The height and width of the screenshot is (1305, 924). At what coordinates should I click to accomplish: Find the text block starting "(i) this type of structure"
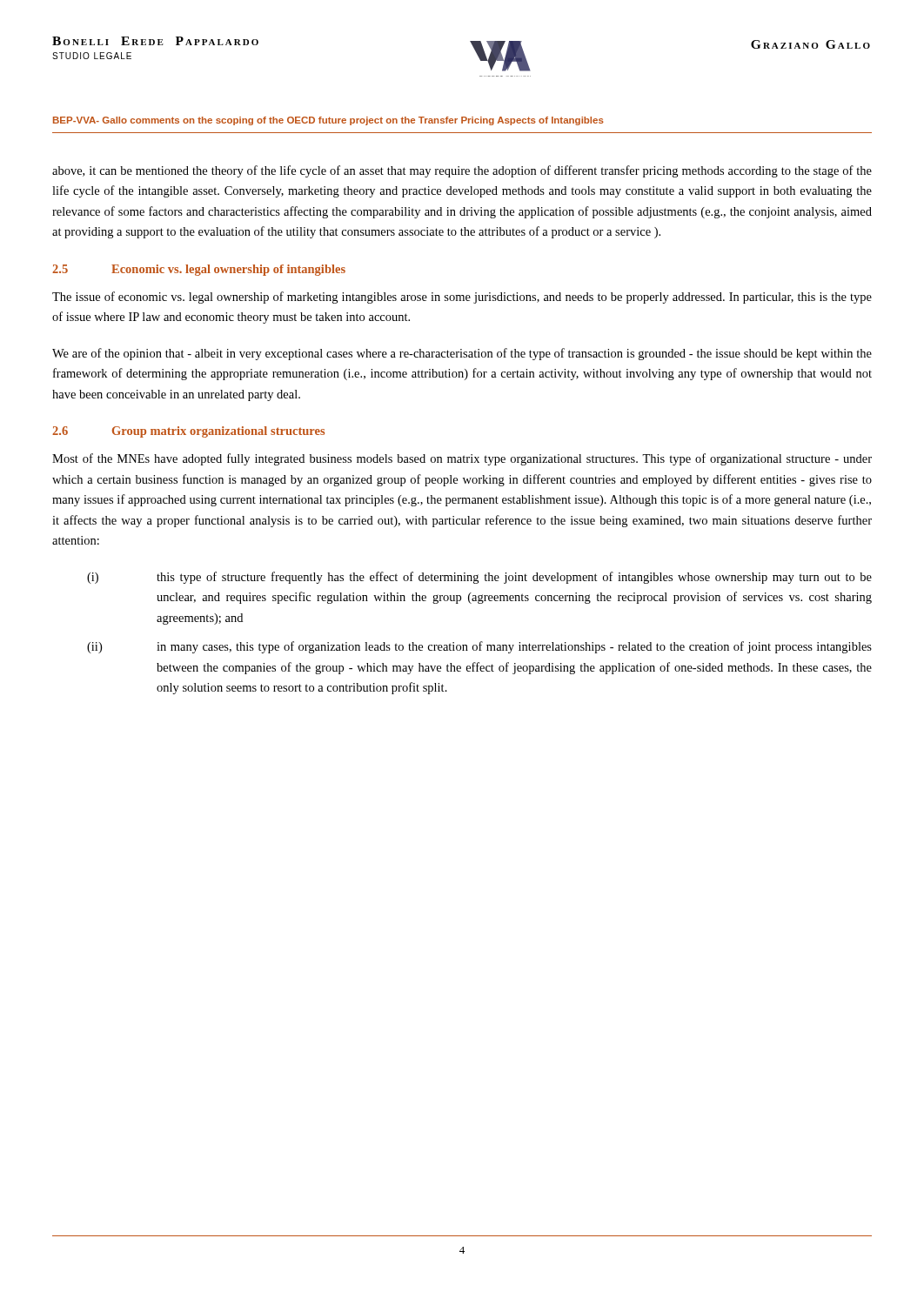pos(462,598)
